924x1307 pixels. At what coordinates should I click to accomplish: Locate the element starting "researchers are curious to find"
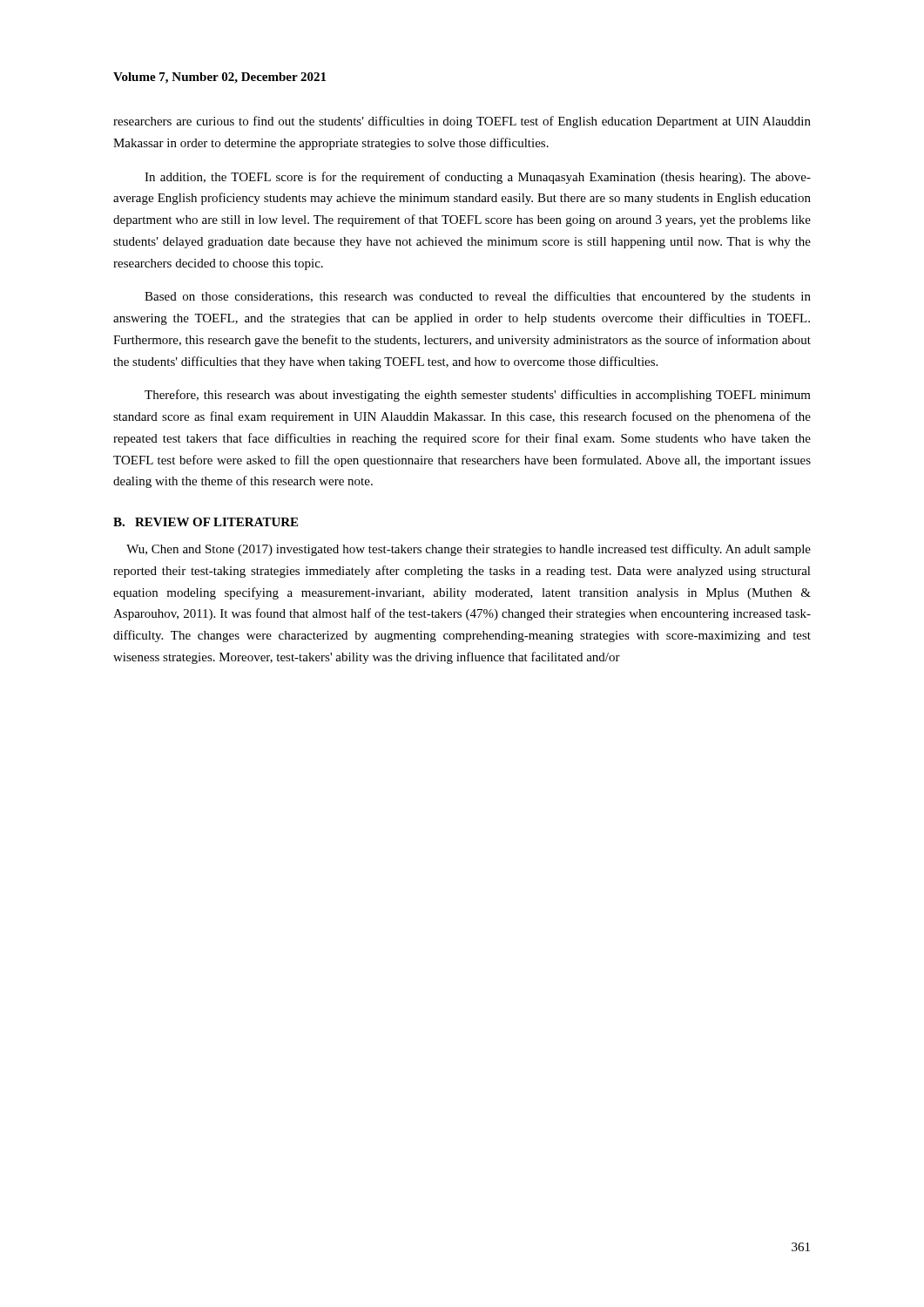click(x=462, y=132)
